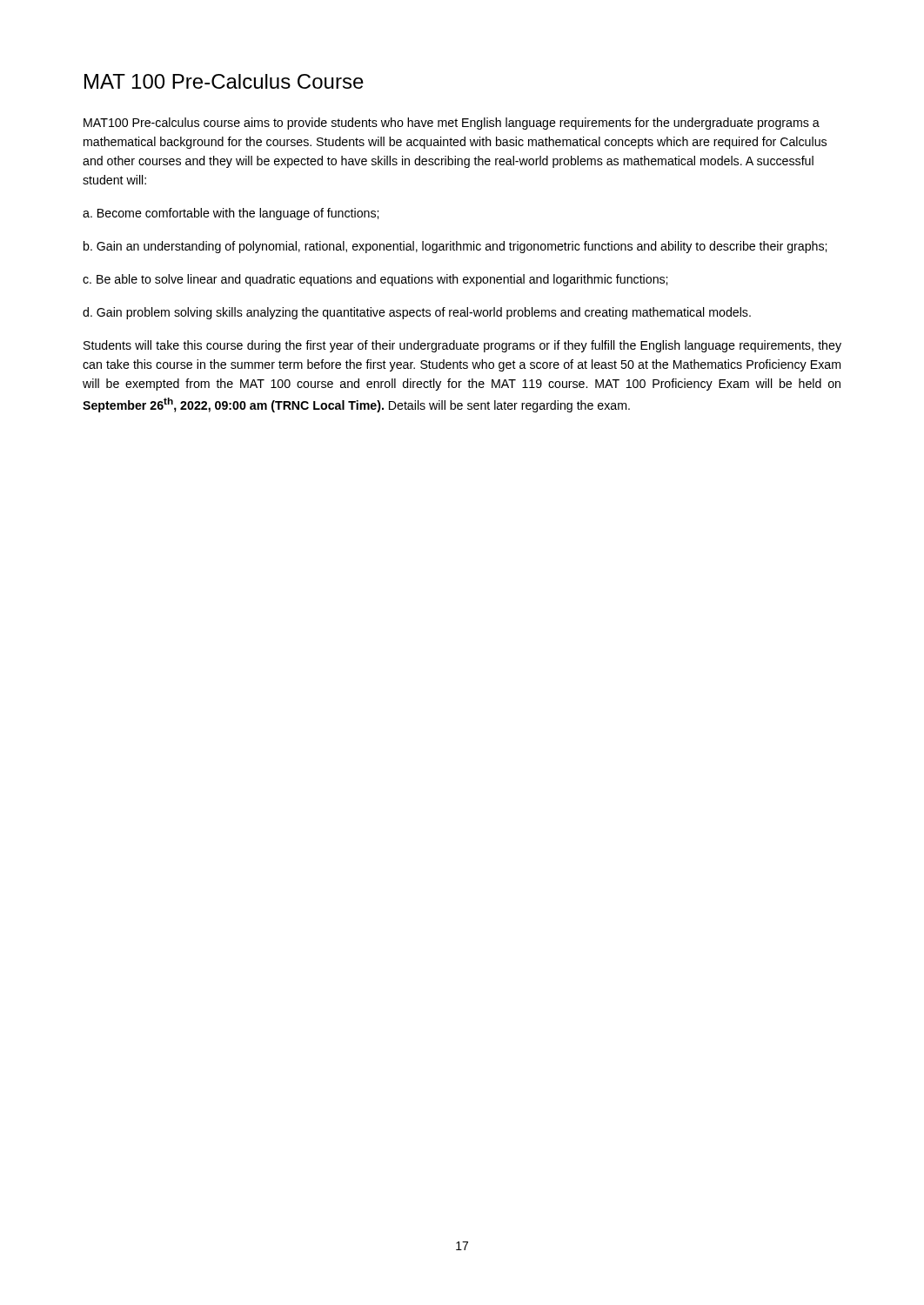Point to the passage starting "MAT100 Pre-calculus course aims to provide"
924x1305 pixels.
click(462, 151)
